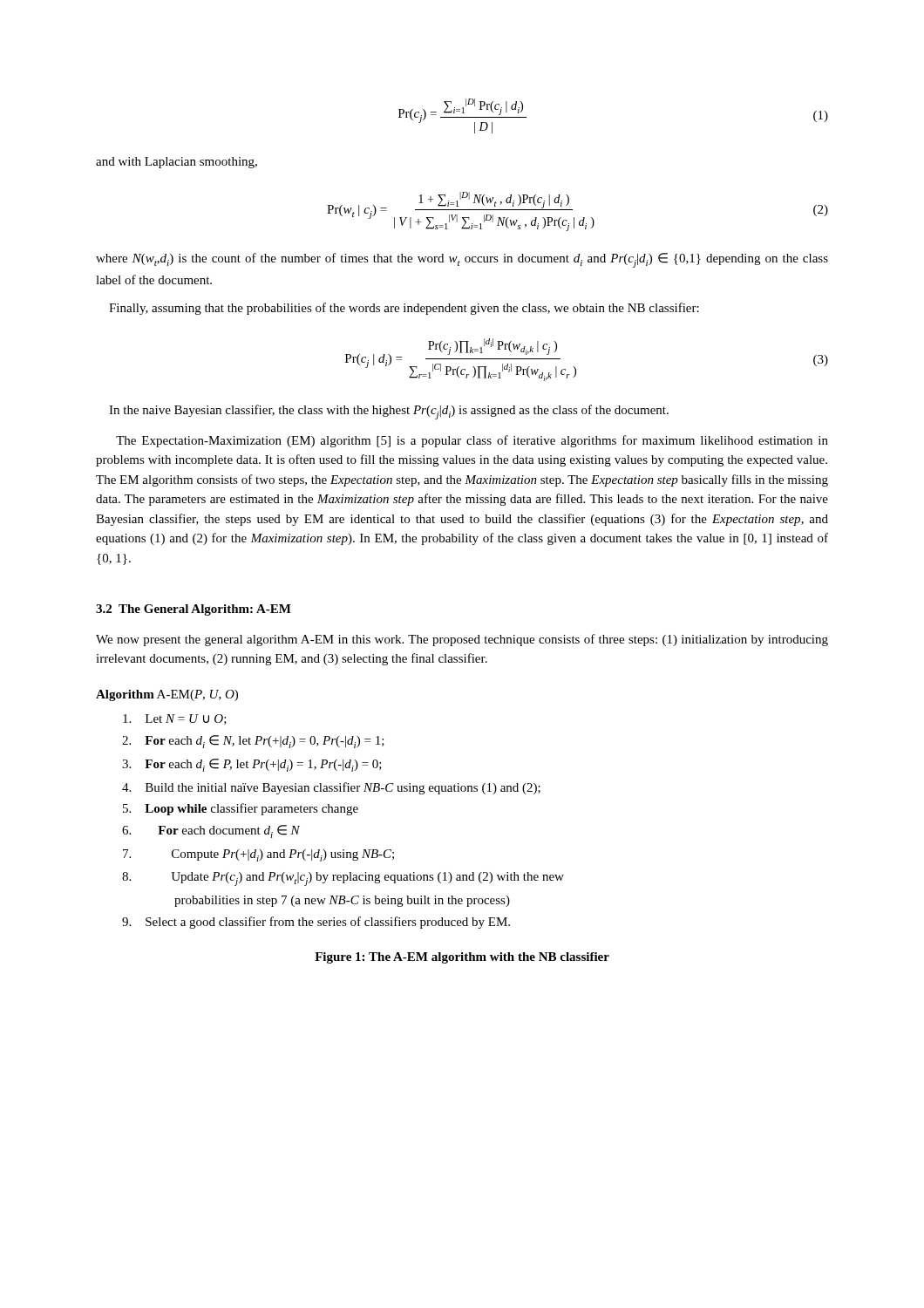The width and height of the screenshot is (924, 1308).
Task: Select the text block starting "6. For each document di ∈"
Action: [211, 831]
